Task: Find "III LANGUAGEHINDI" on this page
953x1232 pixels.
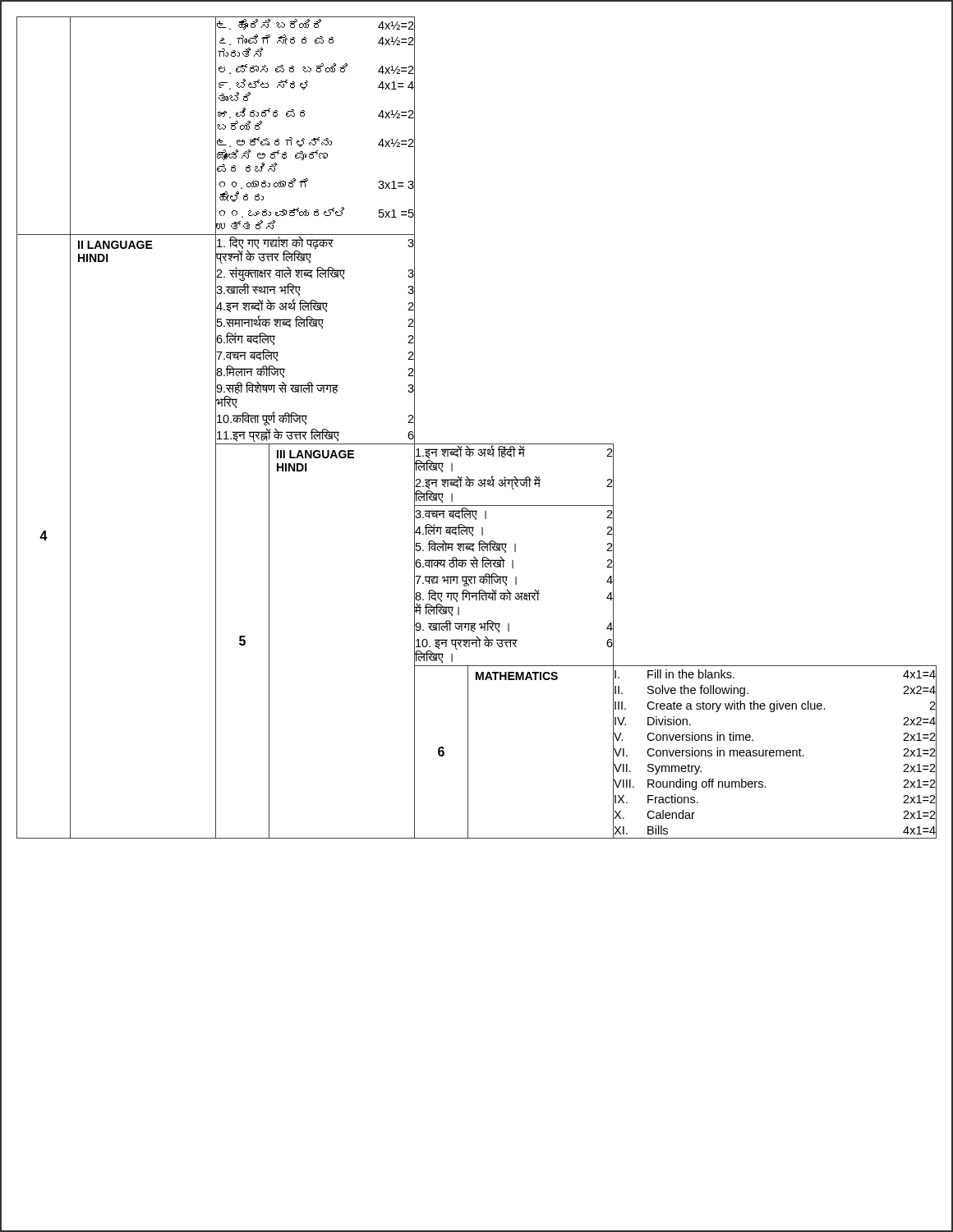Action: coord(315,461)
